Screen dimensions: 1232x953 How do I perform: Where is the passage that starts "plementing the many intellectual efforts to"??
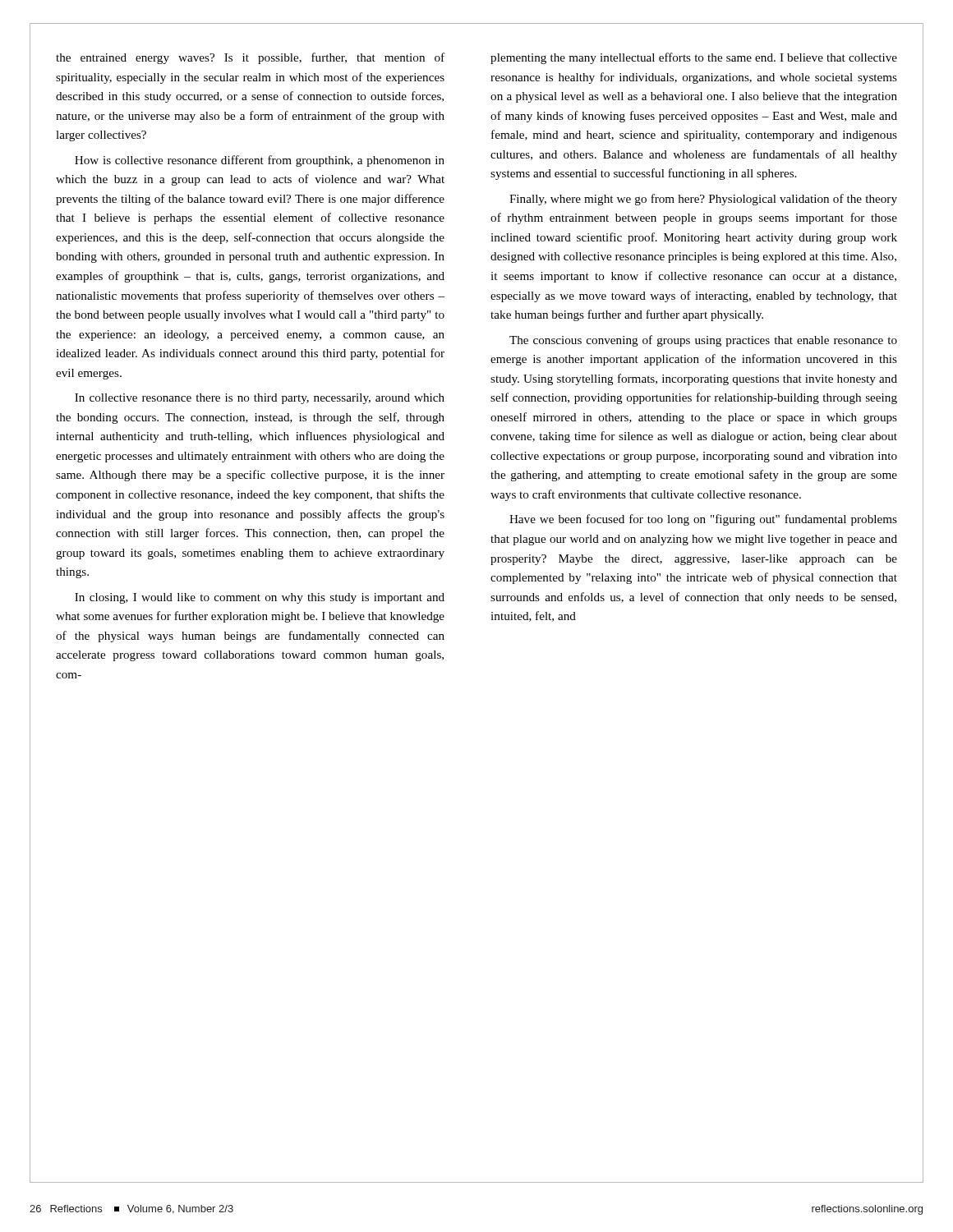click(x=694, y=337)
